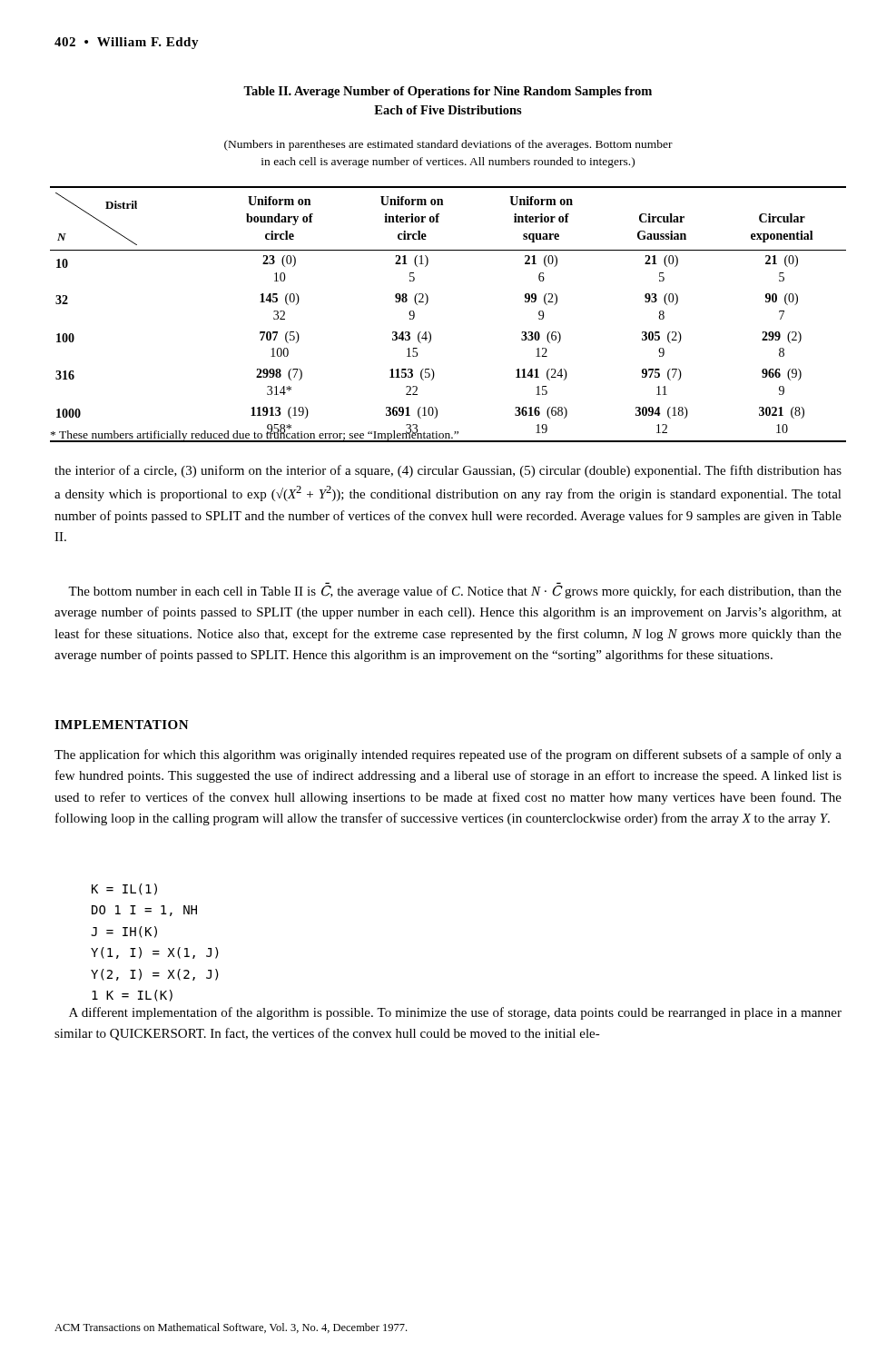Find the block on this page that starts "The application for which this algorithm was originally"

click(x=448, y=786)
